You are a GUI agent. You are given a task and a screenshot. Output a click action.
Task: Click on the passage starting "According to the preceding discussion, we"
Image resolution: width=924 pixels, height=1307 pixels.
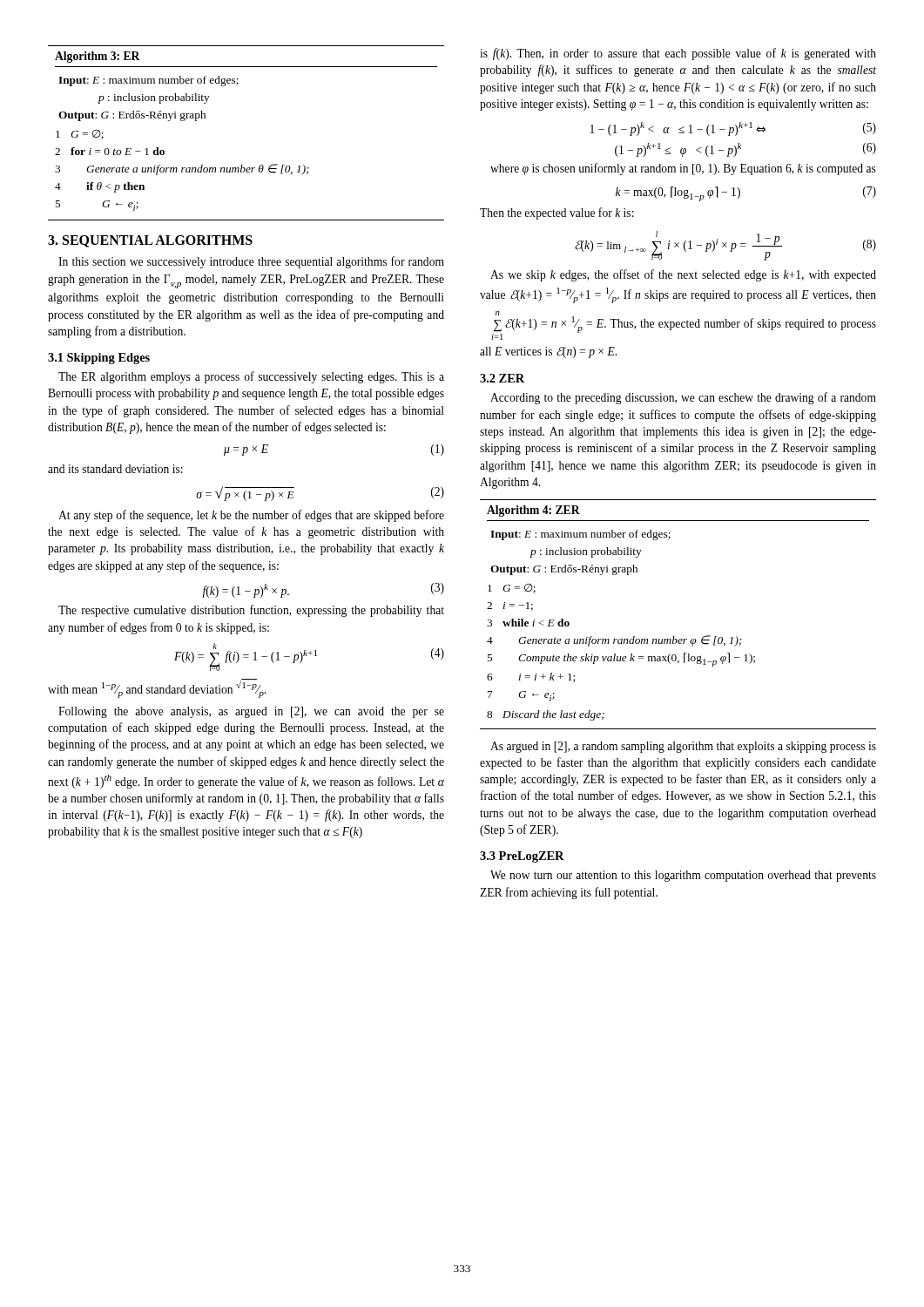point(678,440)
